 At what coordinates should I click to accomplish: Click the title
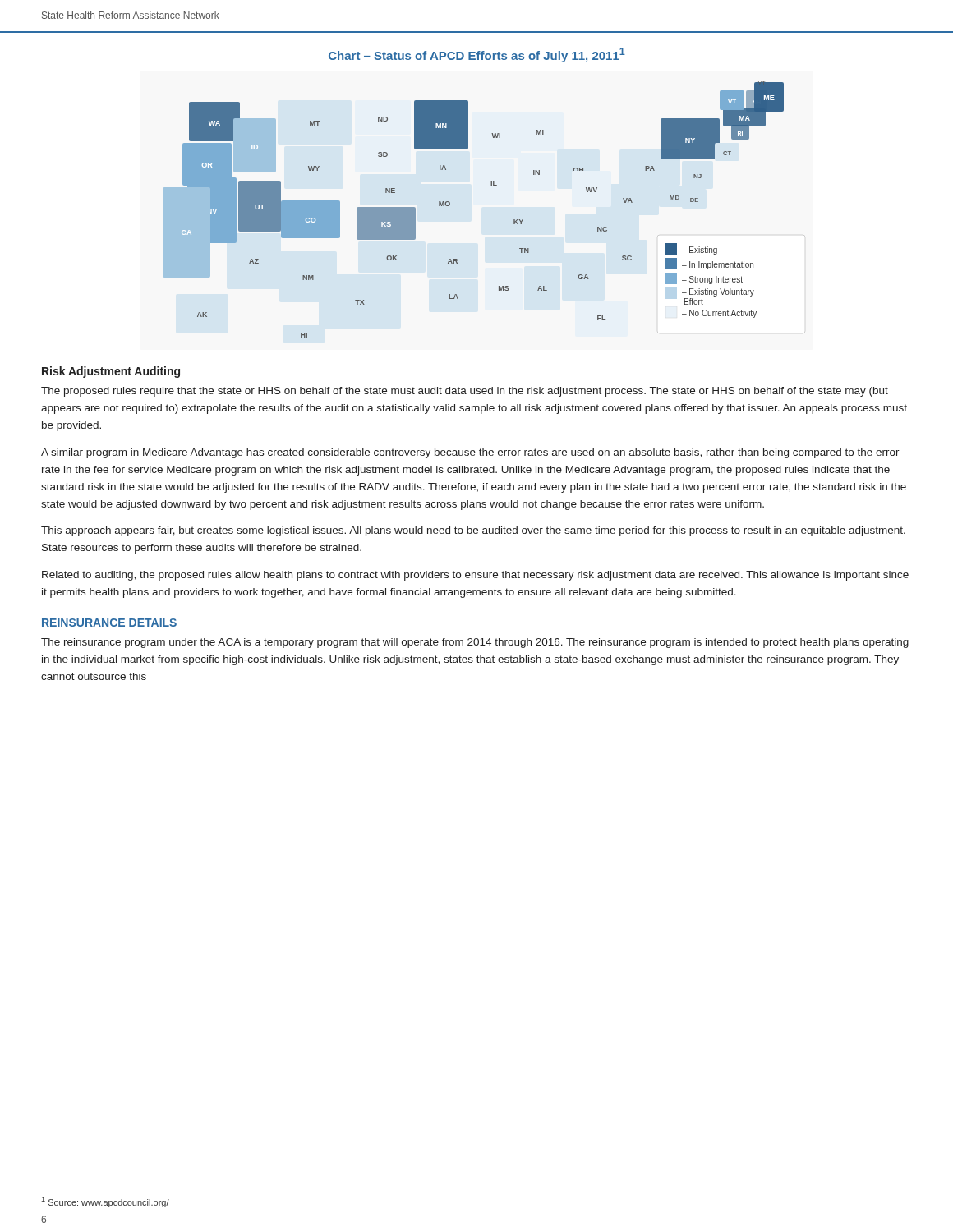pyautogui.click(x=476, y=54)
